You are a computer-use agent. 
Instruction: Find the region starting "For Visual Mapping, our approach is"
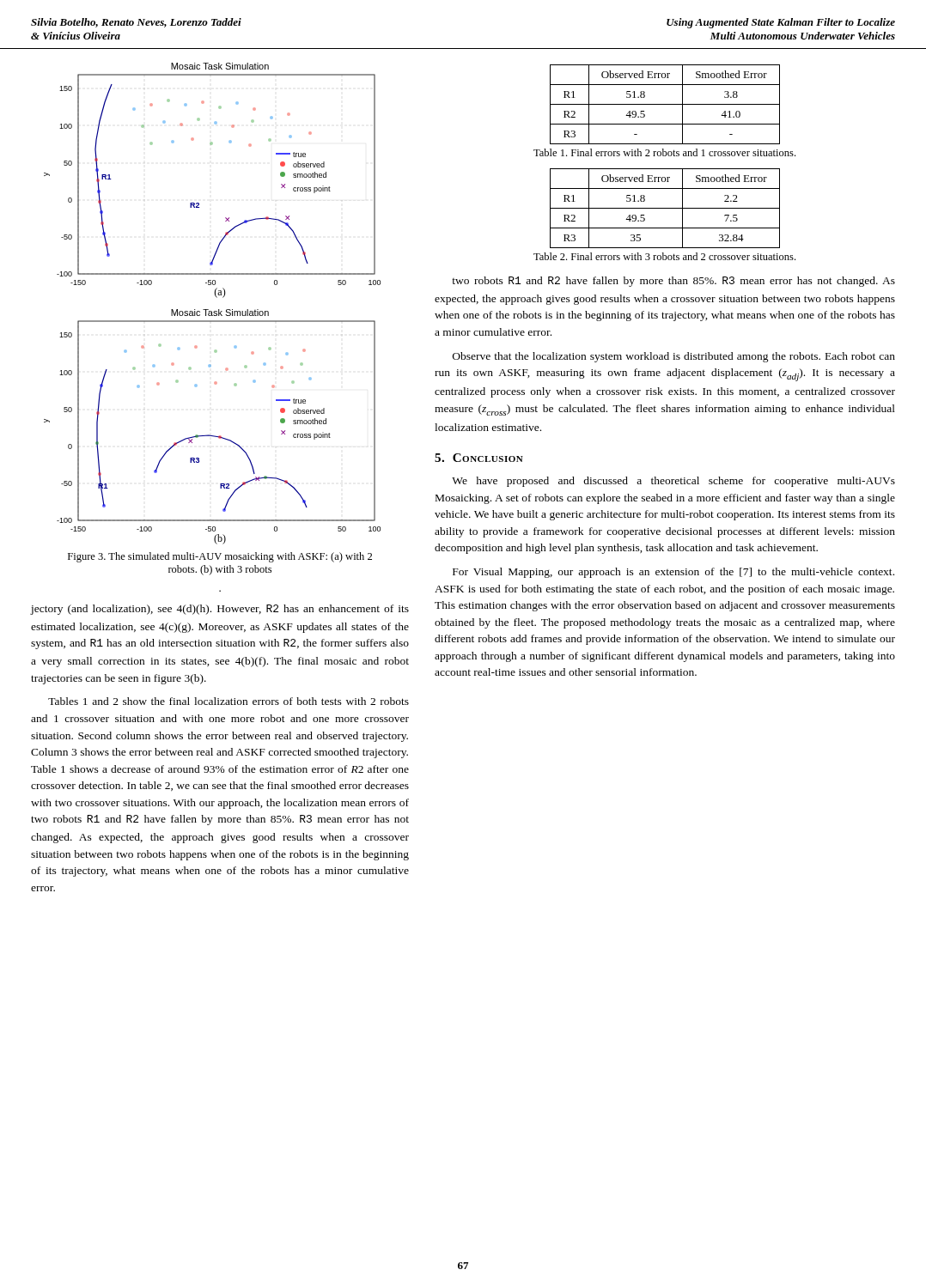pos(665,622)
